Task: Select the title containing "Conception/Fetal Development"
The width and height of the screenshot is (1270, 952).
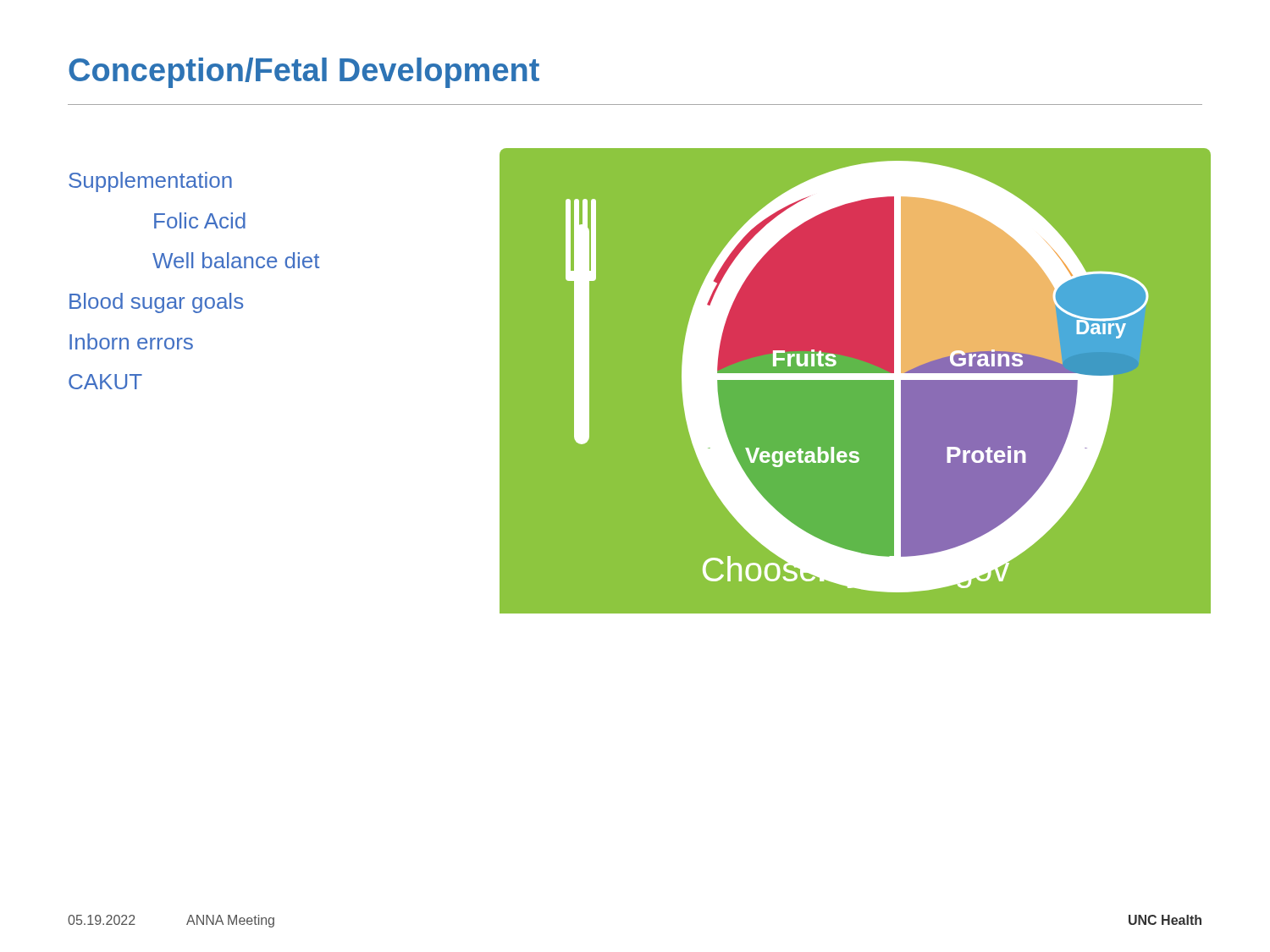Action: pos(304,71)
